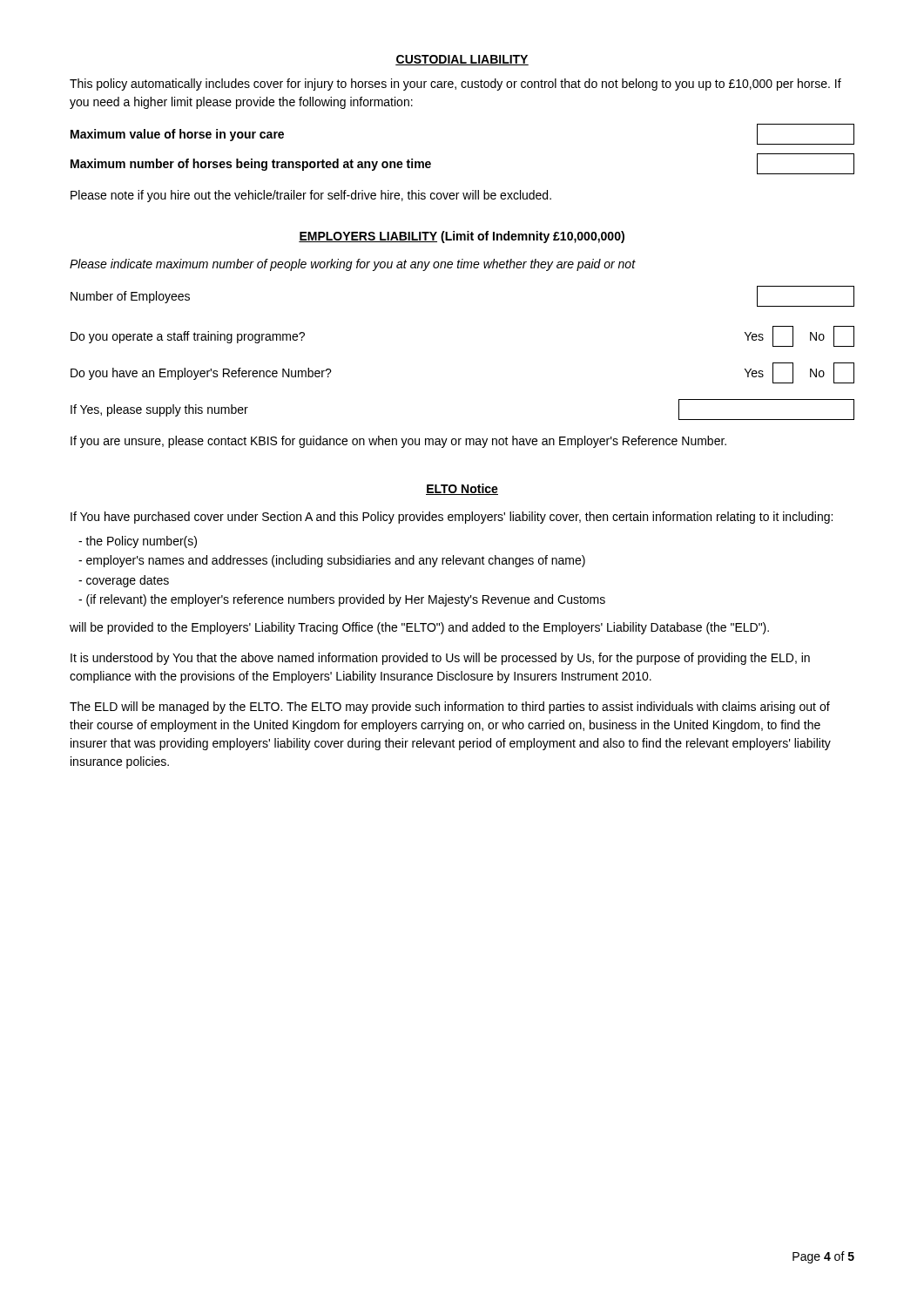Point to the block beginning "This policy automatically includes cover for injury to"
Viewport: 924px width, 1307px height.
(x=455, y=93)
